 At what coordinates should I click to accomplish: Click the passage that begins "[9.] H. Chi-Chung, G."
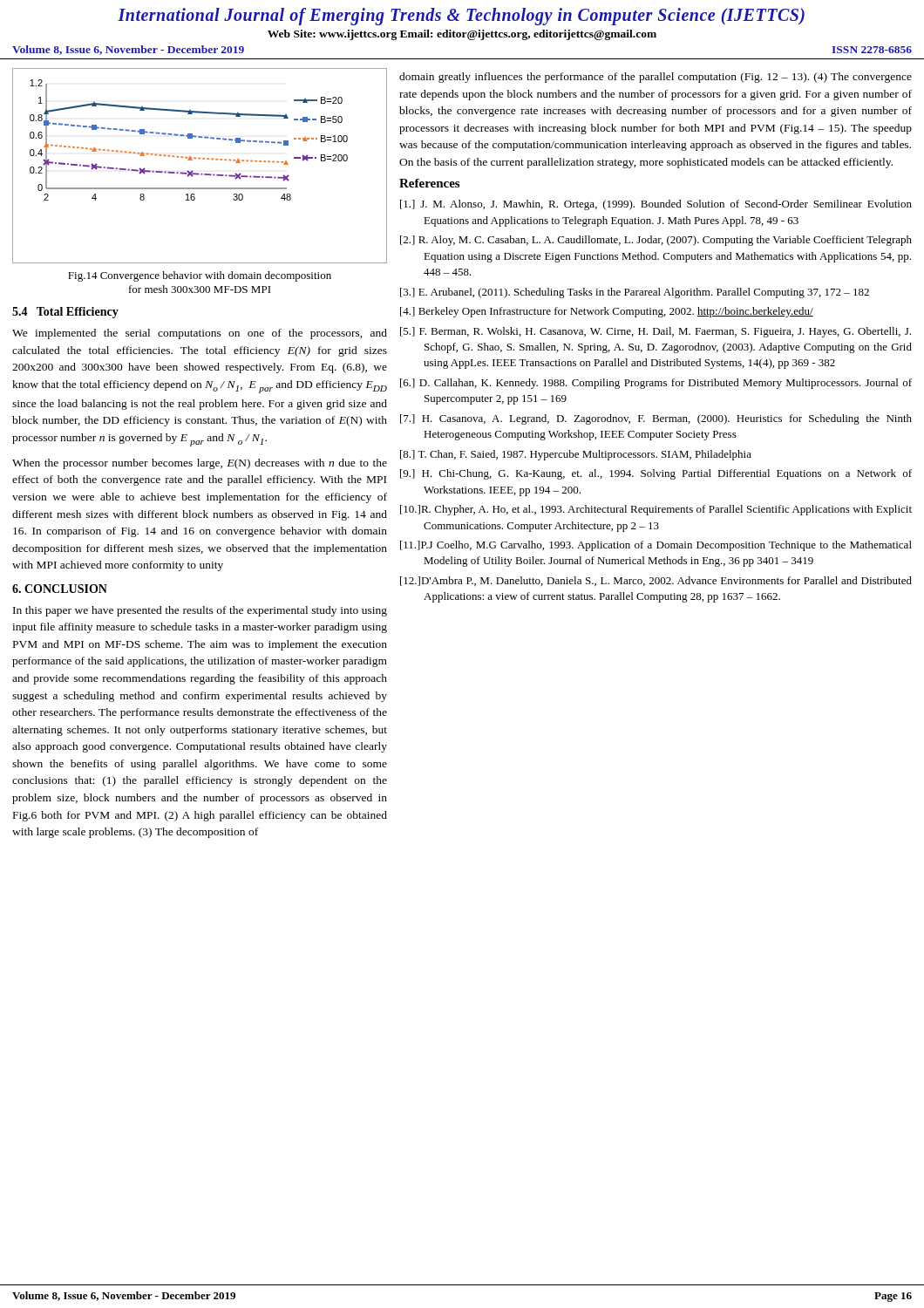[656, 481]
